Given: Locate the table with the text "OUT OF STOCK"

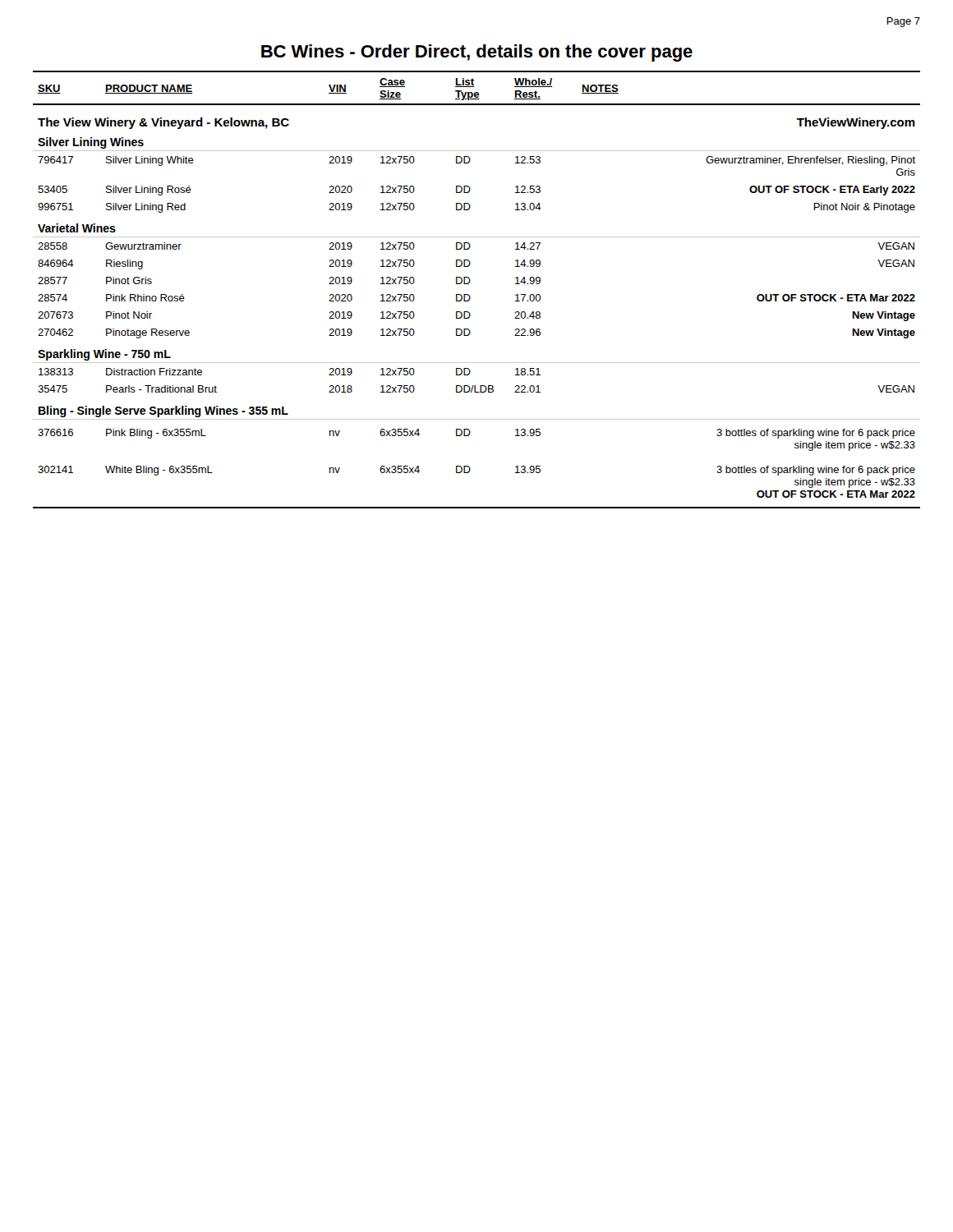Looking at the screenshot, I should 476,290.
